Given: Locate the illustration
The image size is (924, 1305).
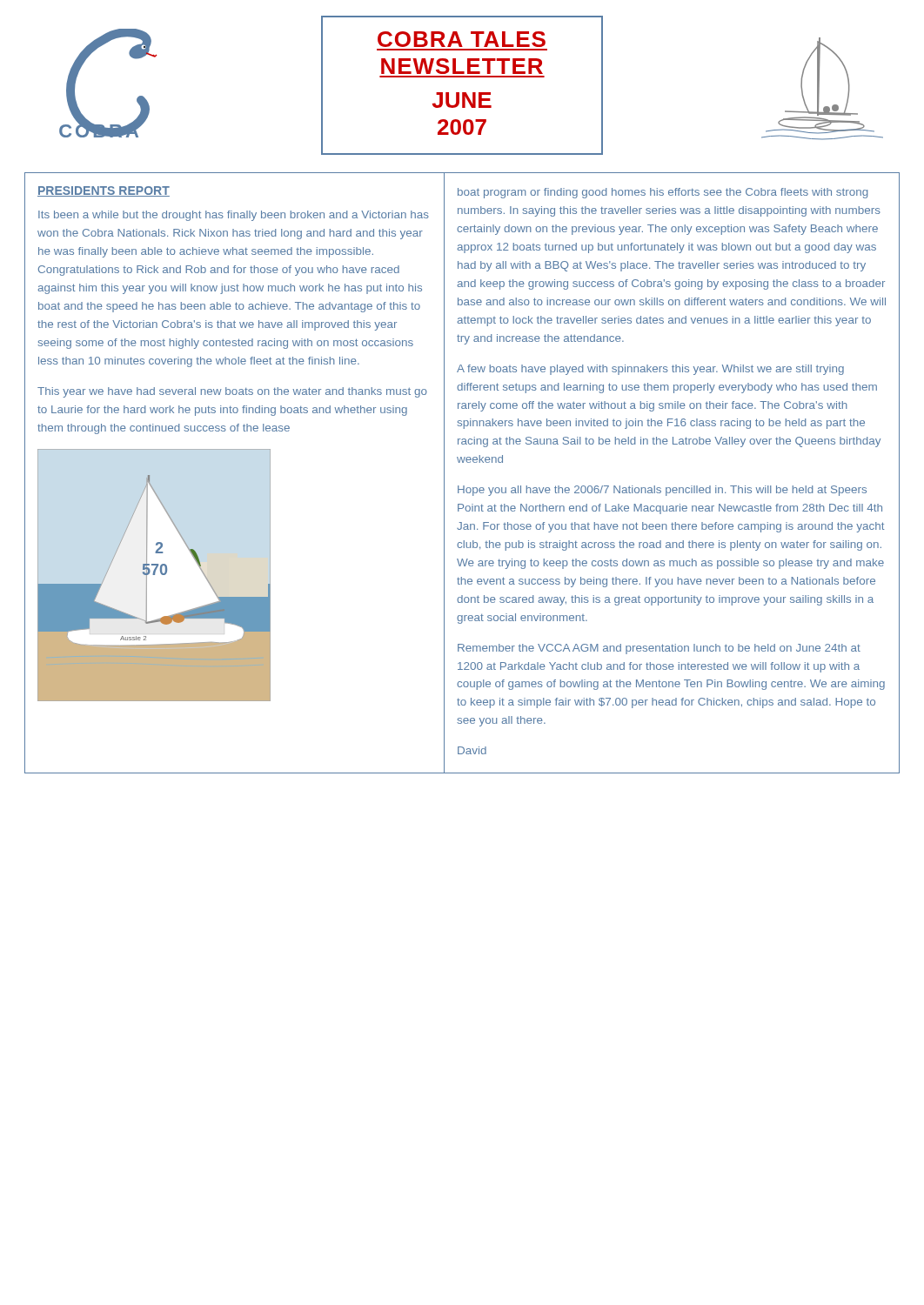Looking at the screenshot, I should 824,85.
